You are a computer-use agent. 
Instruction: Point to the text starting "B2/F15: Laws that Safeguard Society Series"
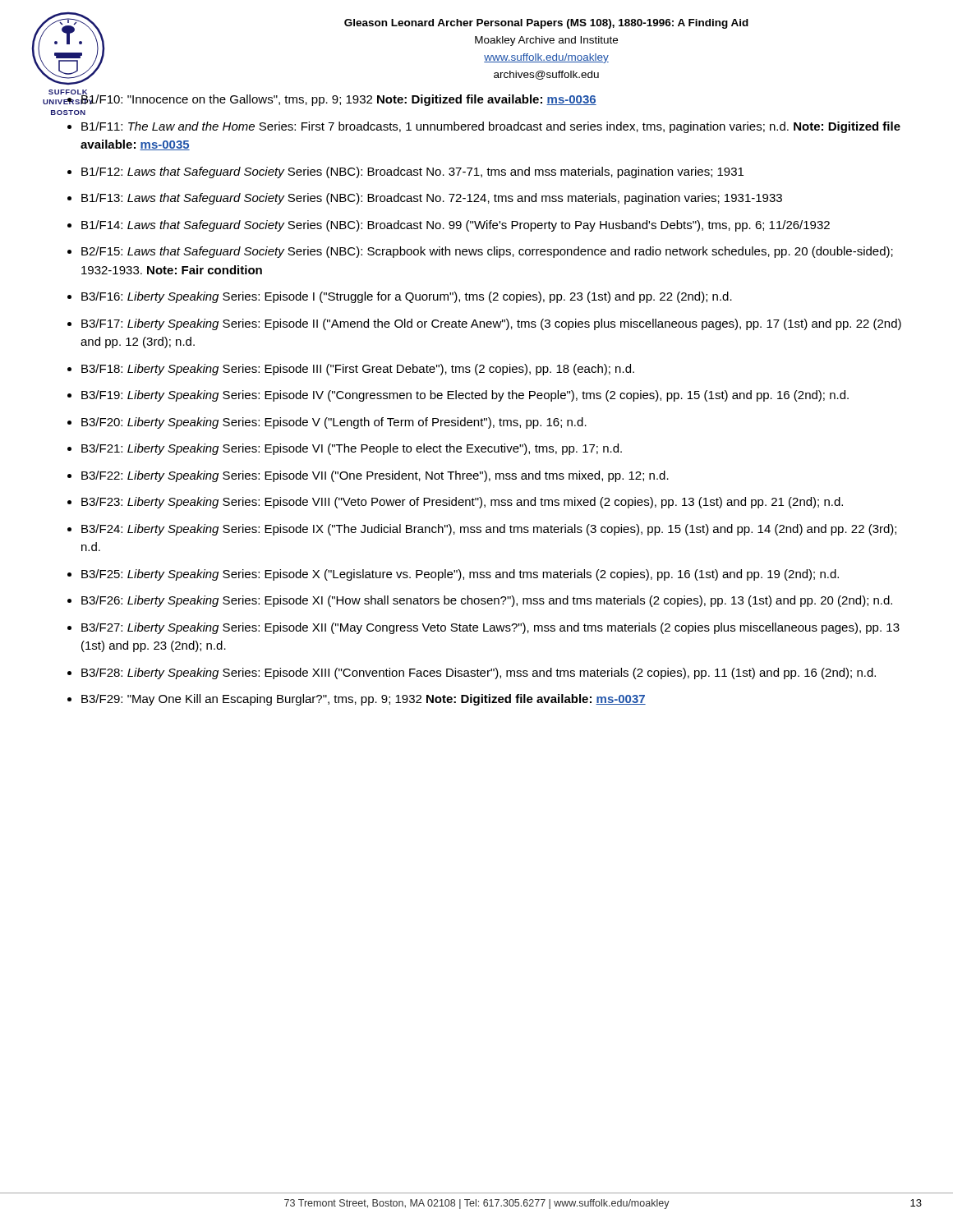pyautogui.click(x=487, y=260)
